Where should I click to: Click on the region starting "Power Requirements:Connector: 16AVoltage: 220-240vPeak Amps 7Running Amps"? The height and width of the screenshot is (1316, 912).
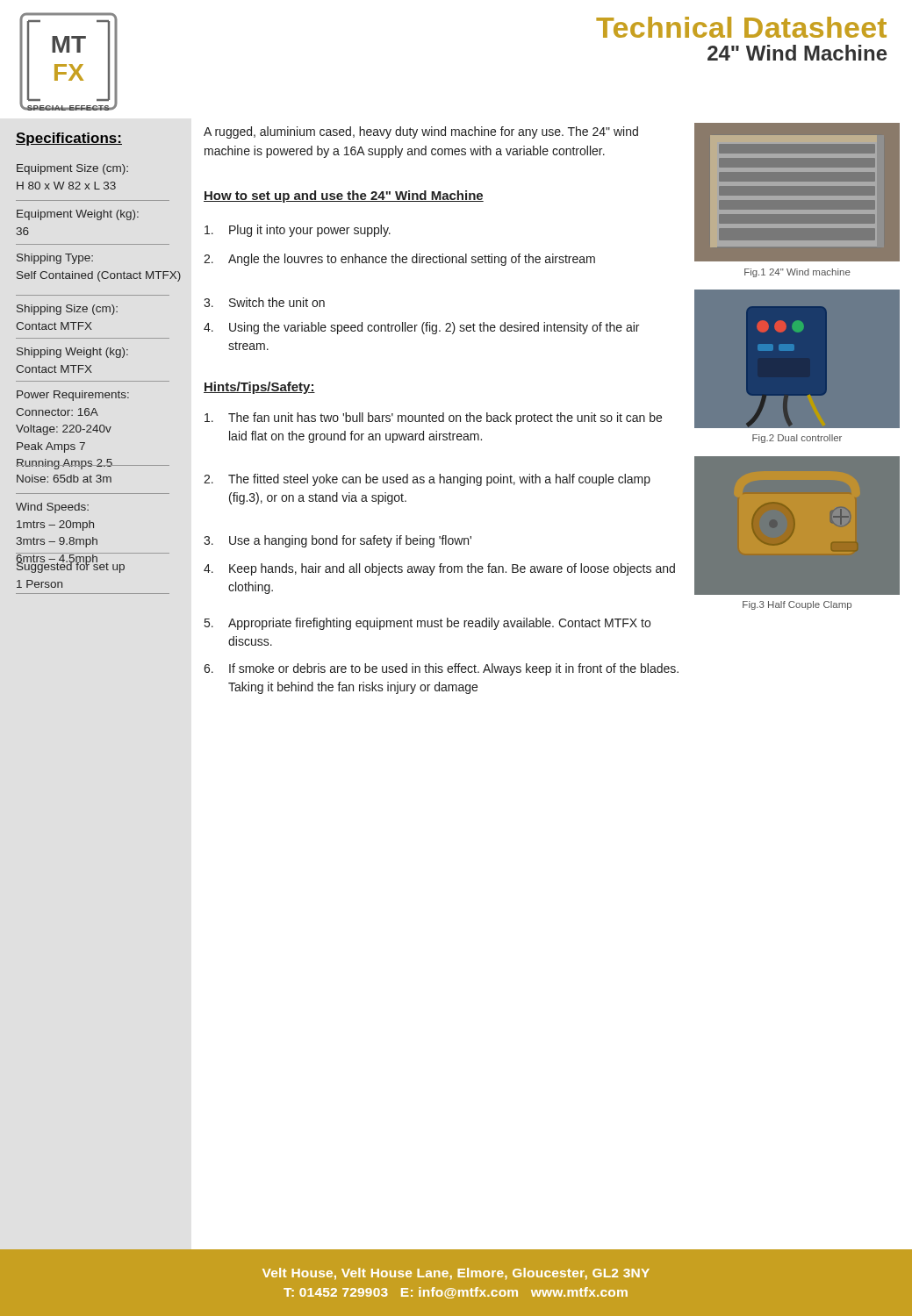point(73,429)
